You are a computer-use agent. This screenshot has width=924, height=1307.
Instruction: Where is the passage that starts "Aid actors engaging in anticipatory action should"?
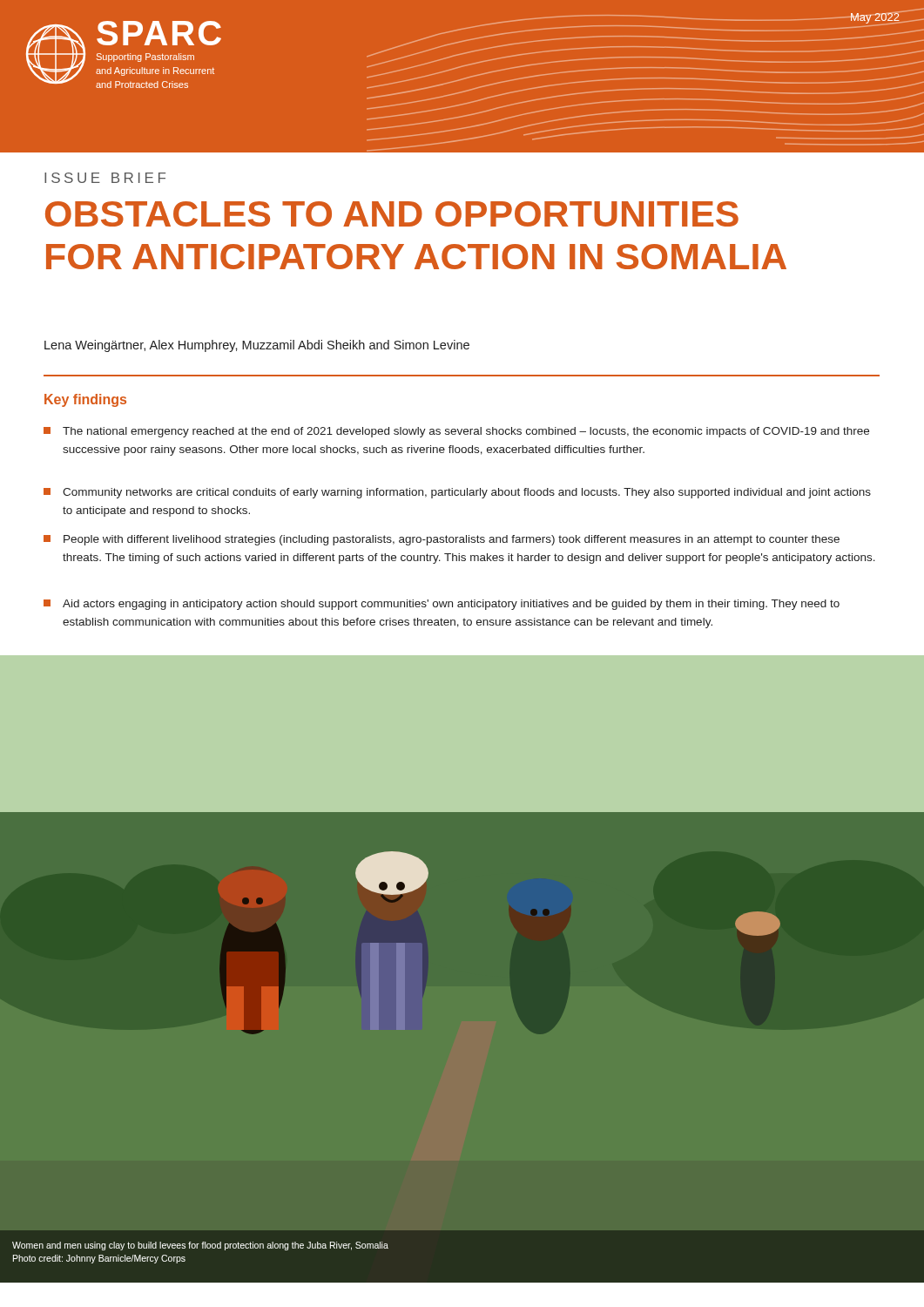tap(462, 613)
